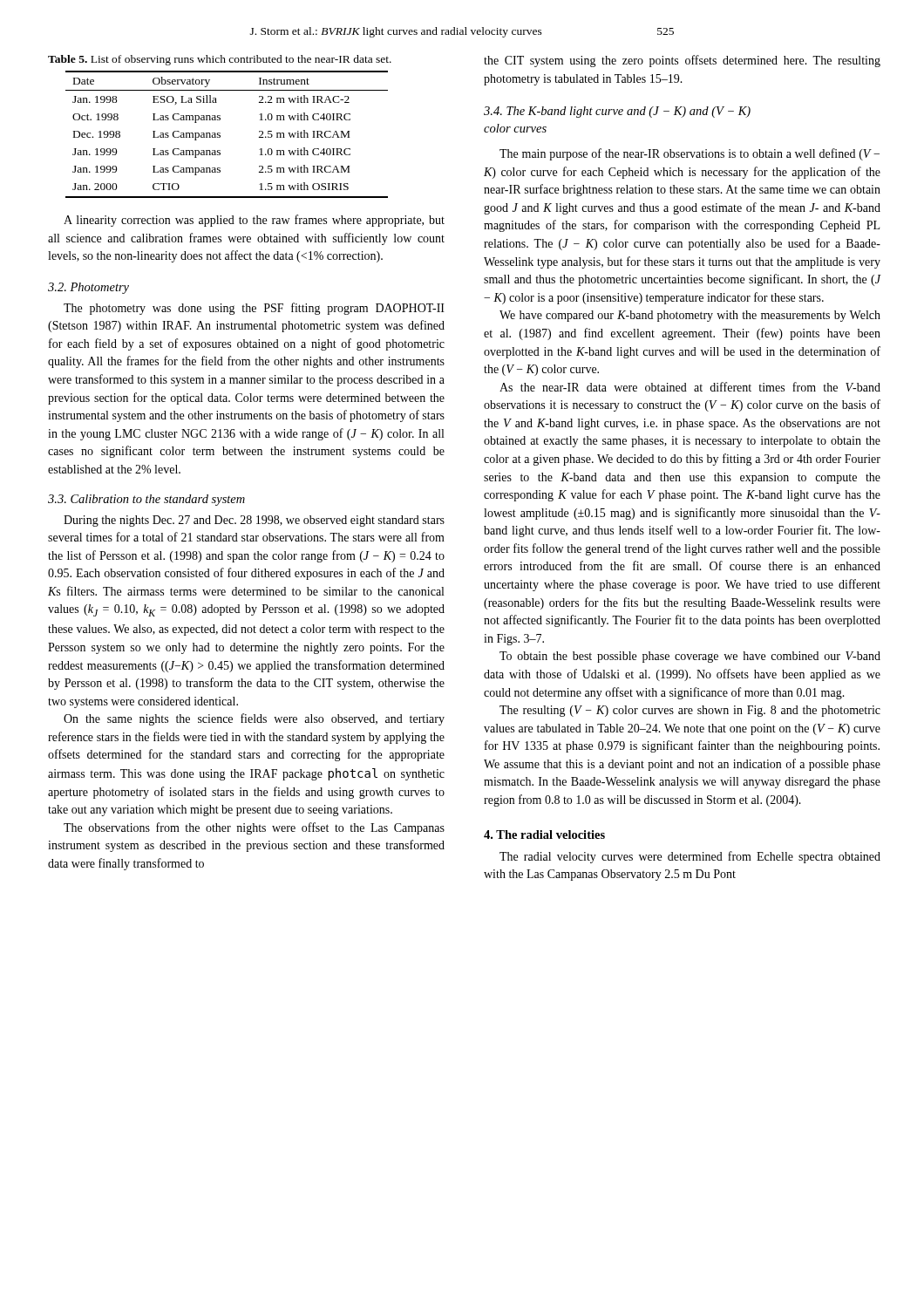This screenshot has width=924, height=1308.
Task: Select the text block starting "4. The radial velocities"
Action: point(544,834)
